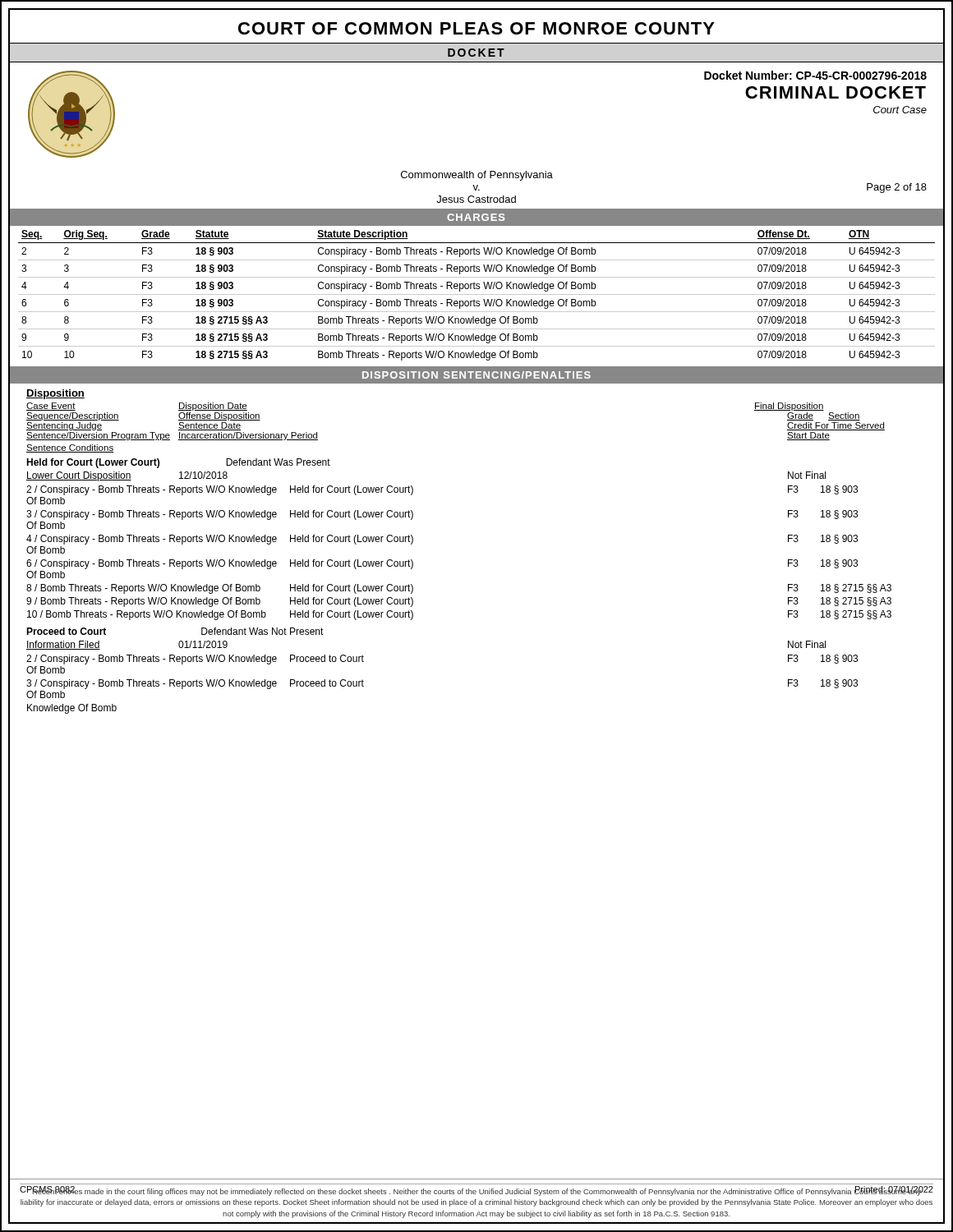
Task: Point to the text block starting "9 / Bomb Threats - Reports W/O Knowledge"
Action: (139, 602)
